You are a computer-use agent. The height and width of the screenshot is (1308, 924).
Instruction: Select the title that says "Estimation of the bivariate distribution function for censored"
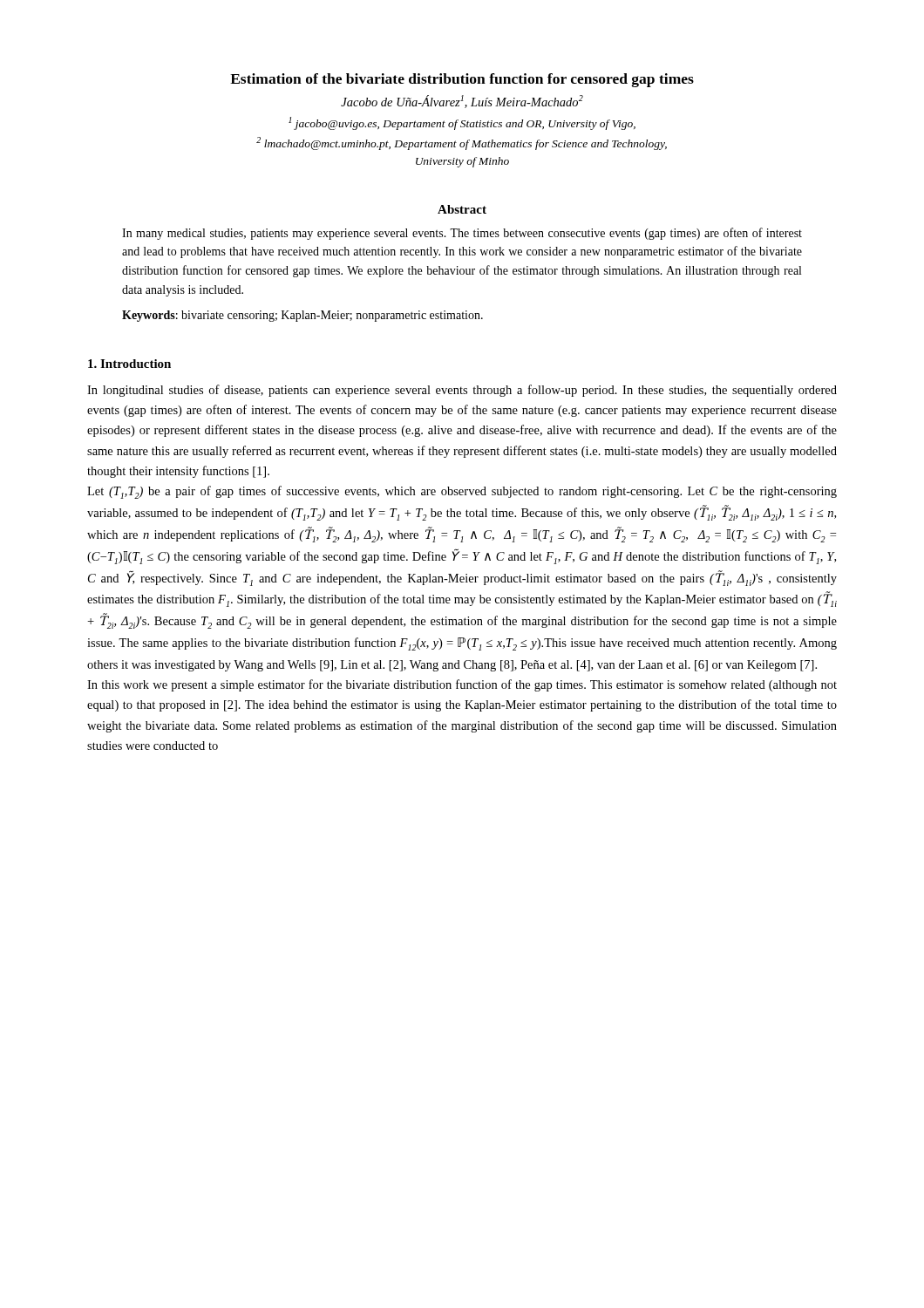point(462,79)
